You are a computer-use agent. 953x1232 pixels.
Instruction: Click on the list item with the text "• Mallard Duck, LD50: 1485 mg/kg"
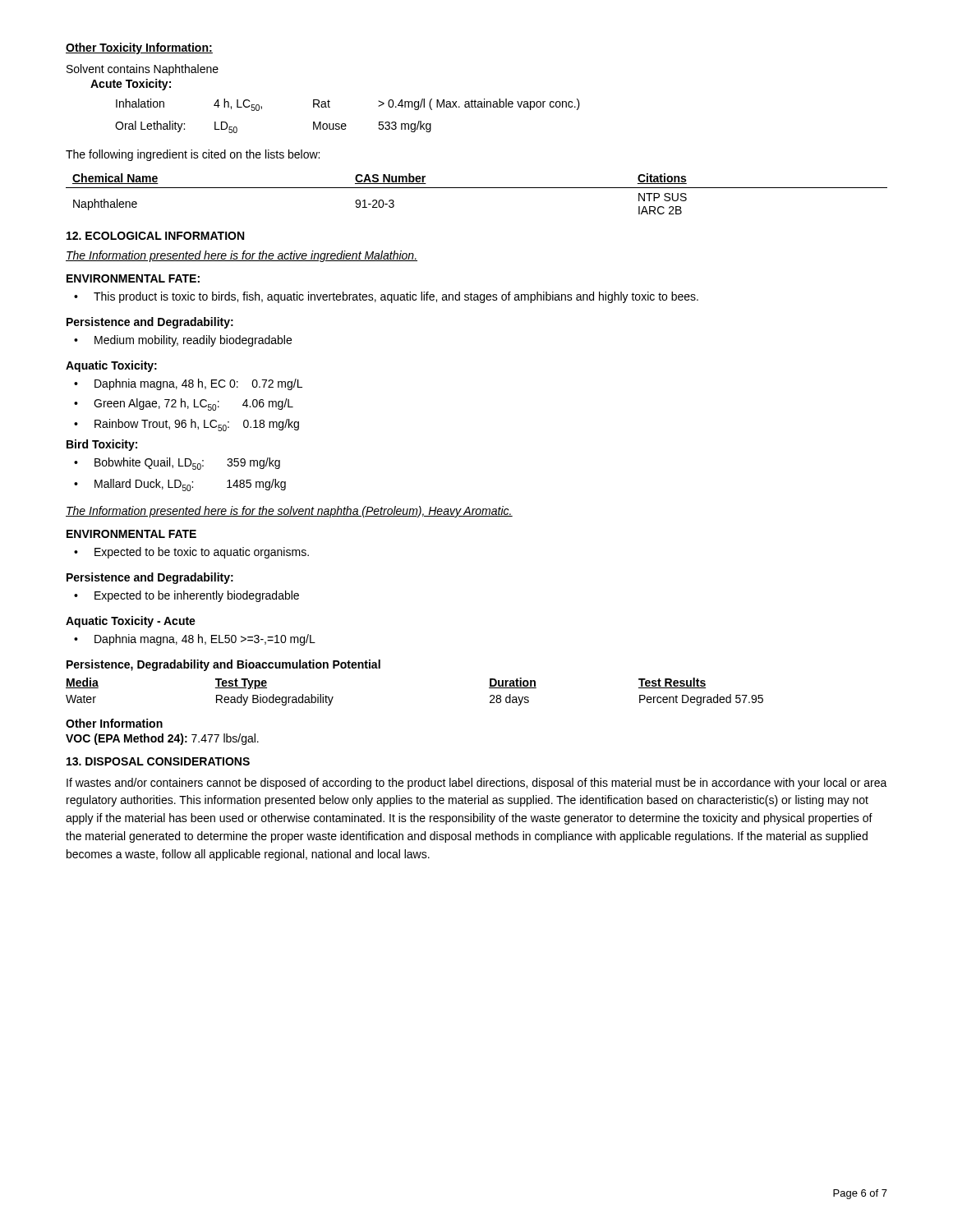180,485
